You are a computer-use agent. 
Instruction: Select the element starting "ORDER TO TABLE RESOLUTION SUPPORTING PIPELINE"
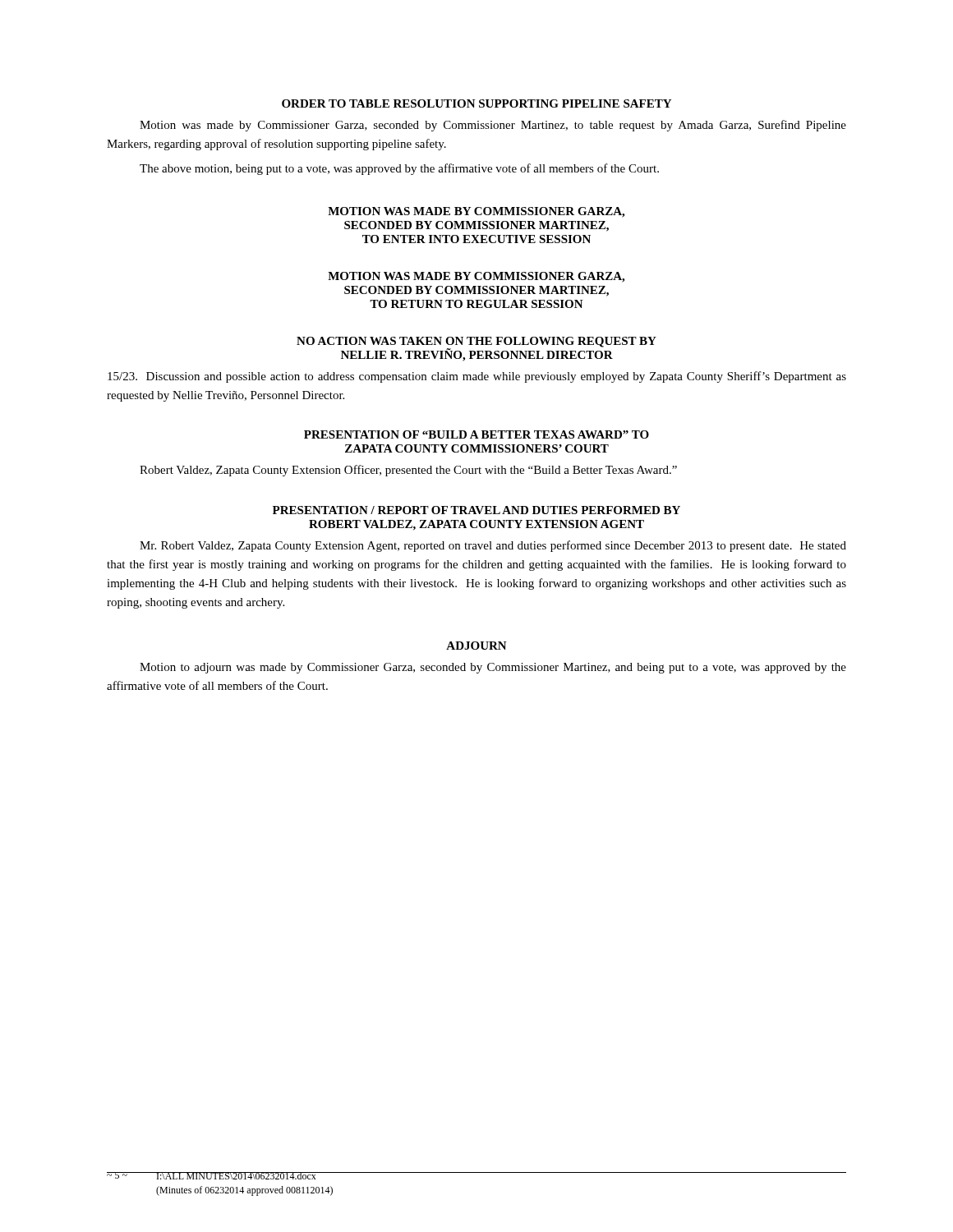476,103
